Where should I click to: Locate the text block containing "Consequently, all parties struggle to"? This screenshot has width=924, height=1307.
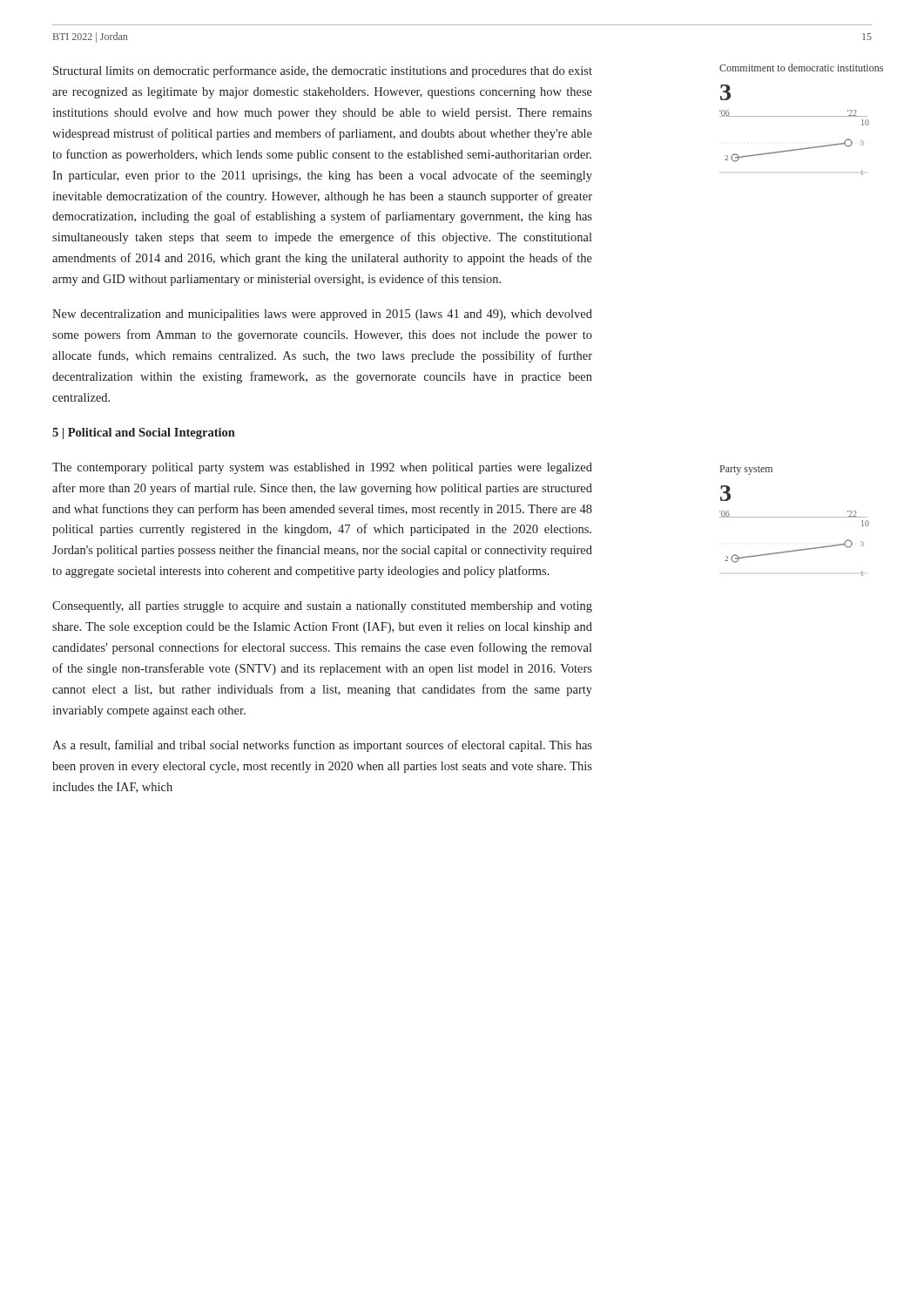[x=322, y=659]
